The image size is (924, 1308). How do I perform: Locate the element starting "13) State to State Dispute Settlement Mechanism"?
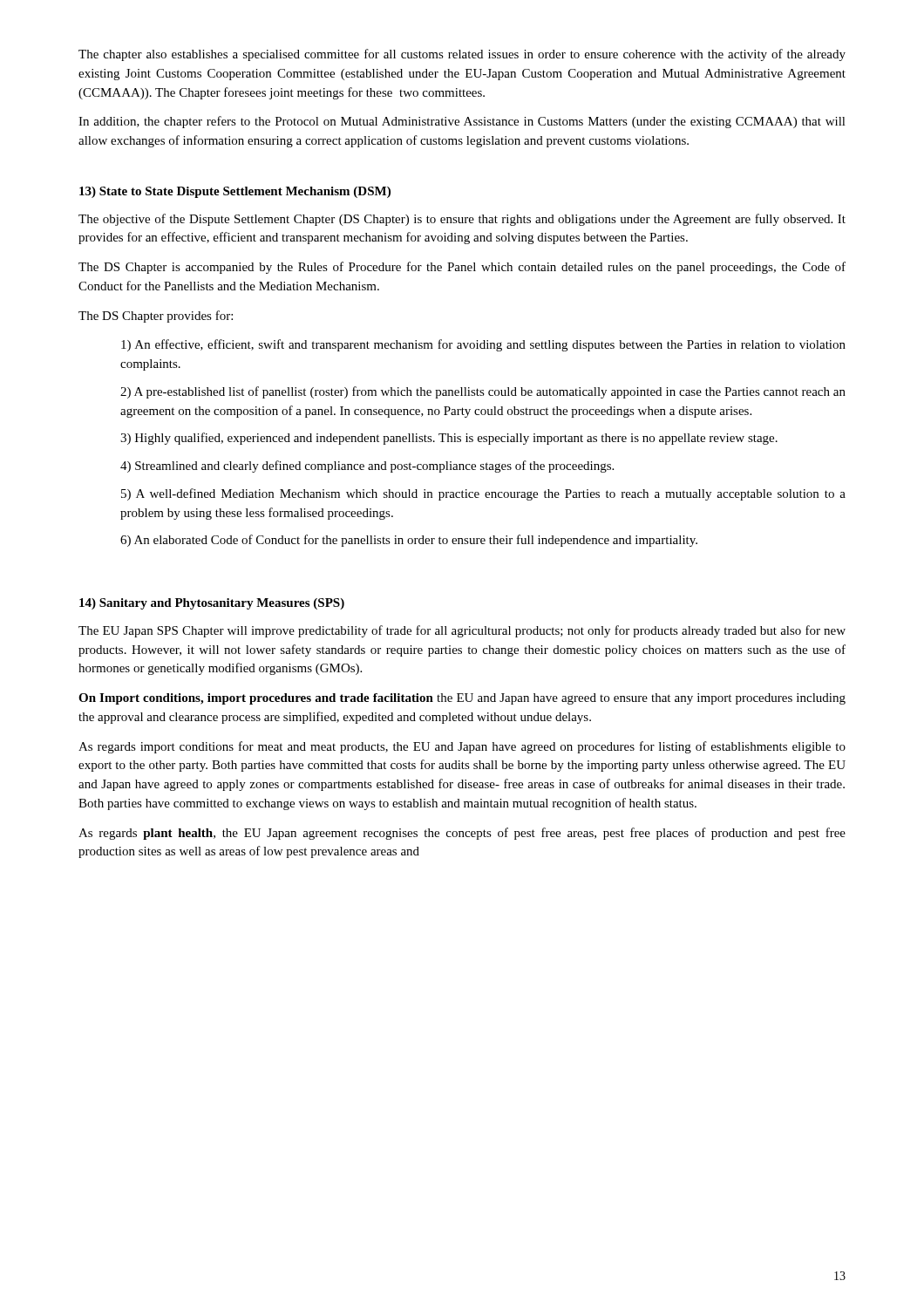[235, 192]
